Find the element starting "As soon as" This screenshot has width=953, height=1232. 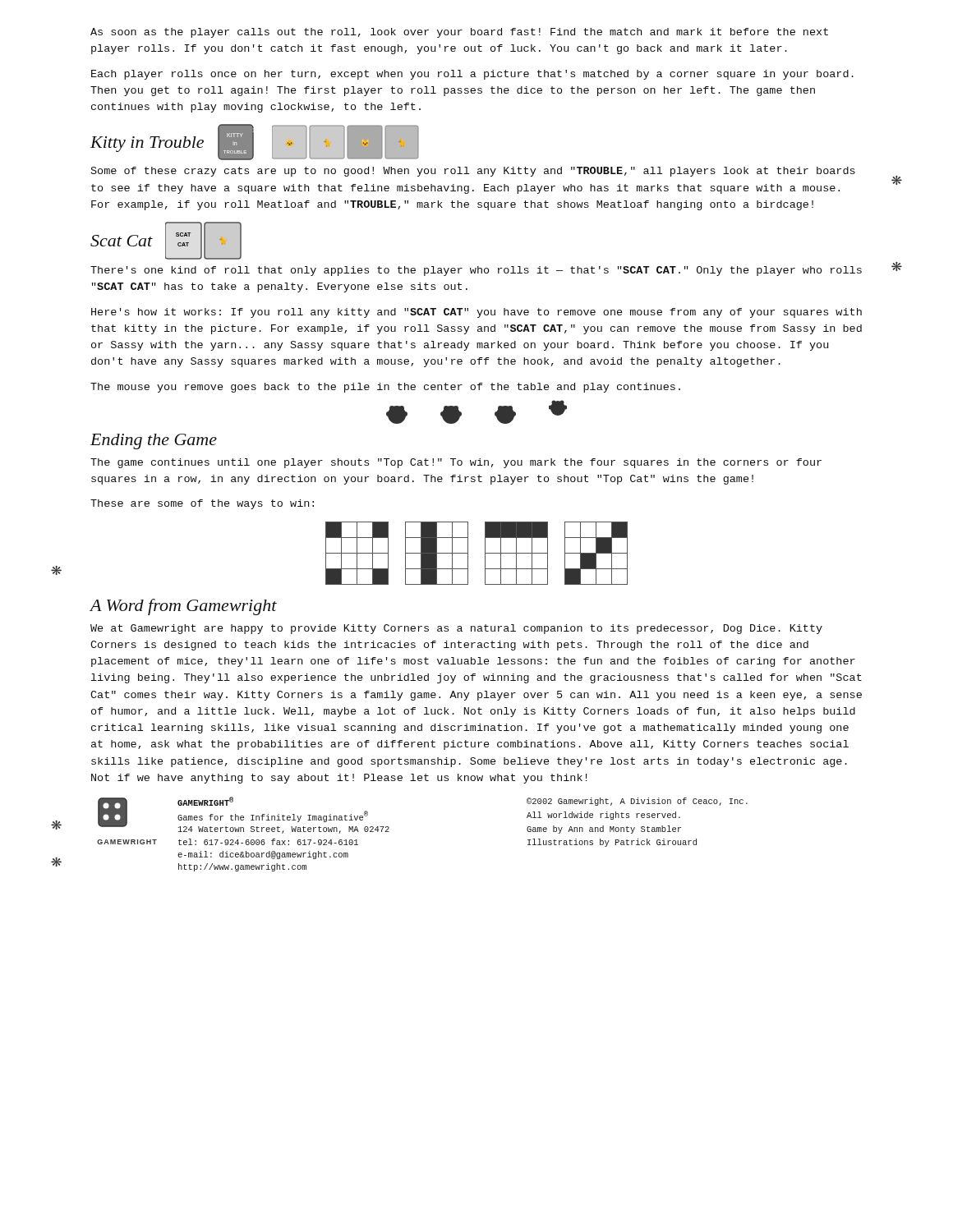point(476,70)
